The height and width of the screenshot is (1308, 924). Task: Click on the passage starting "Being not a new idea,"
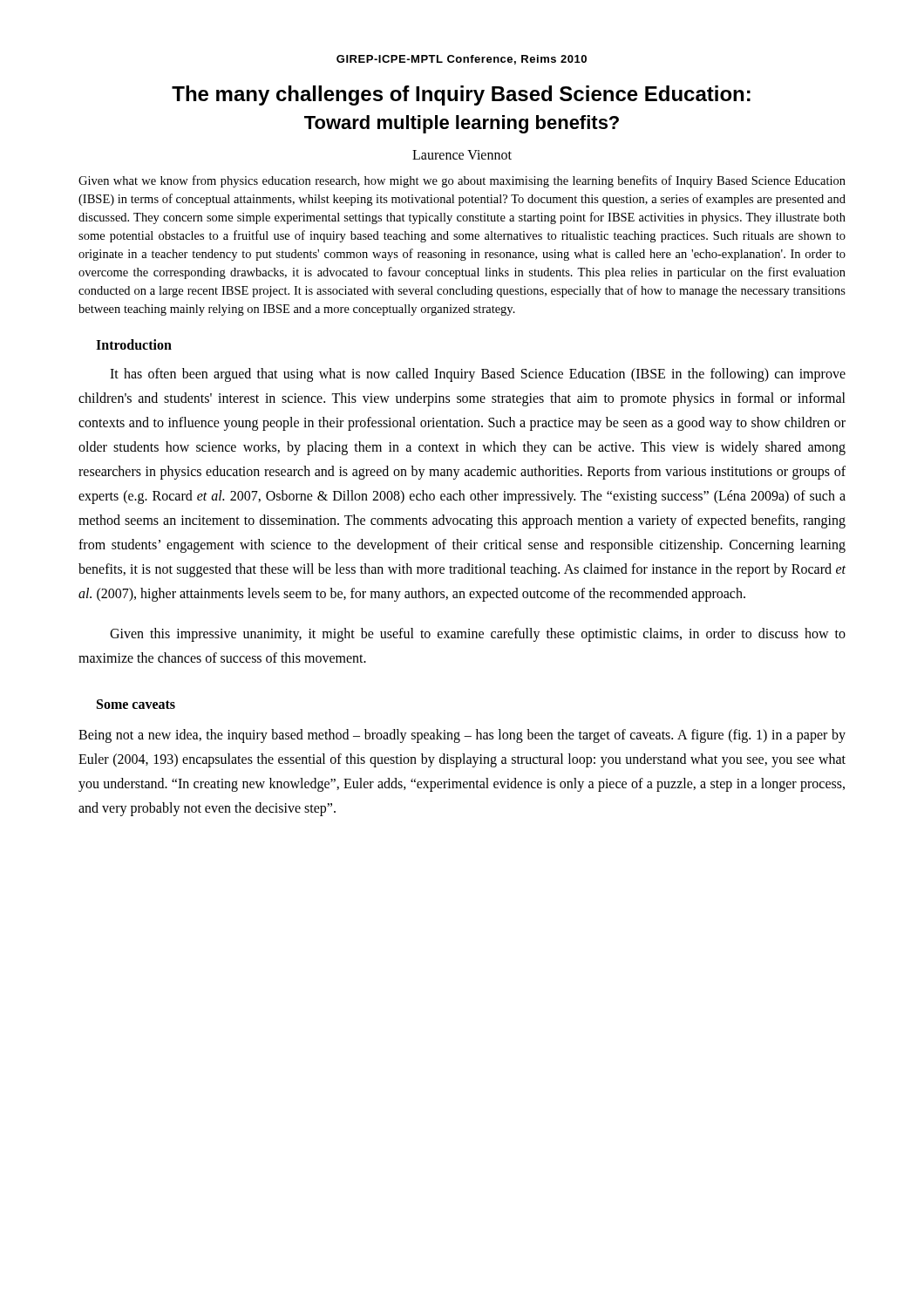(x=462, y=771)
